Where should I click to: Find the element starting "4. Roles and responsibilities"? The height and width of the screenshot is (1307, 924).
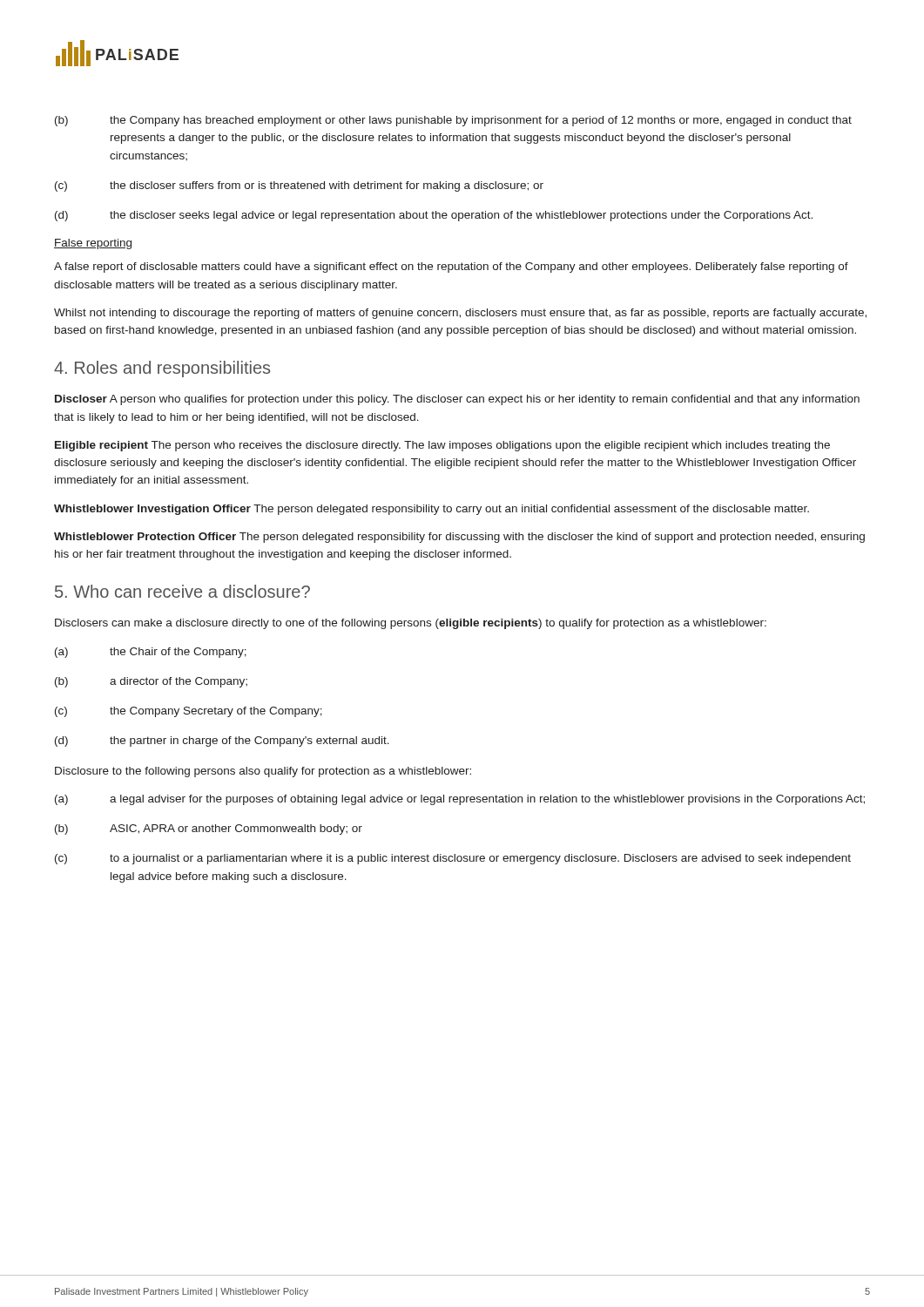[162, 368]
